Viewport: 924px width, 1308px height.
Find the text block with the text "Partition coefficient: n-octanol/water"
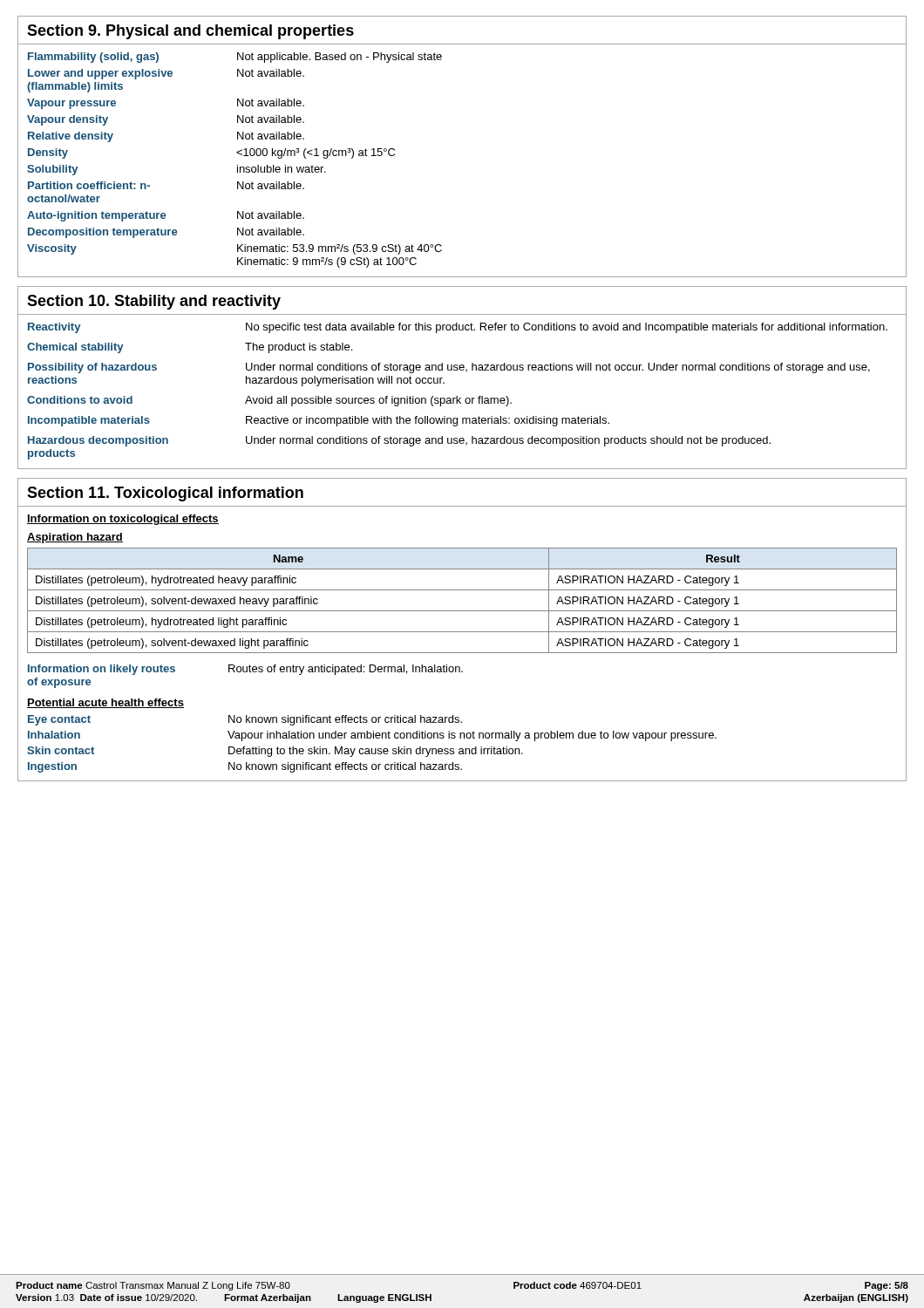click(86, 184)
